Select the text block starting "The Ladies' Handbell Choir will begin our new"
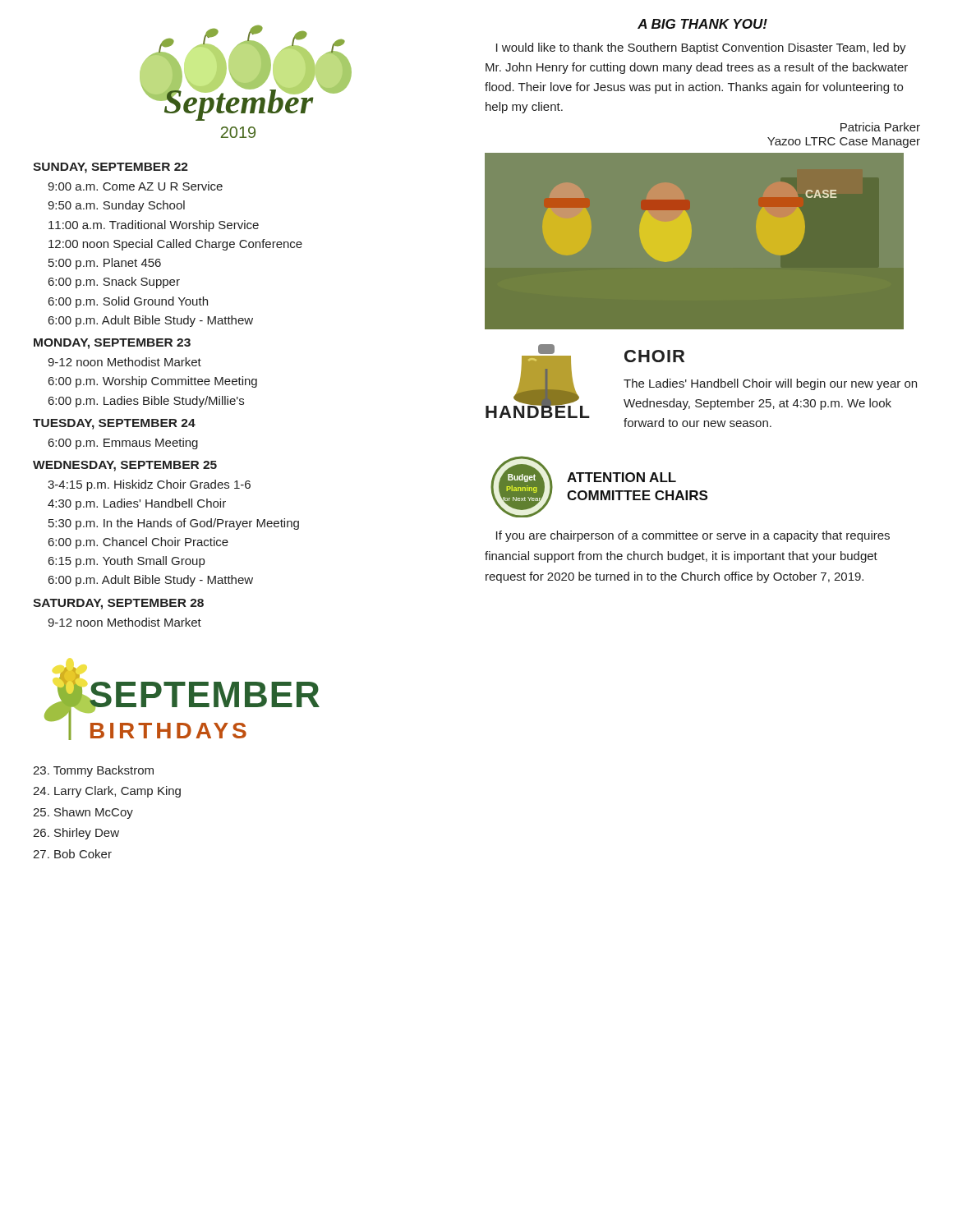This screenshot has height=1232, width=953. [771, 403]
